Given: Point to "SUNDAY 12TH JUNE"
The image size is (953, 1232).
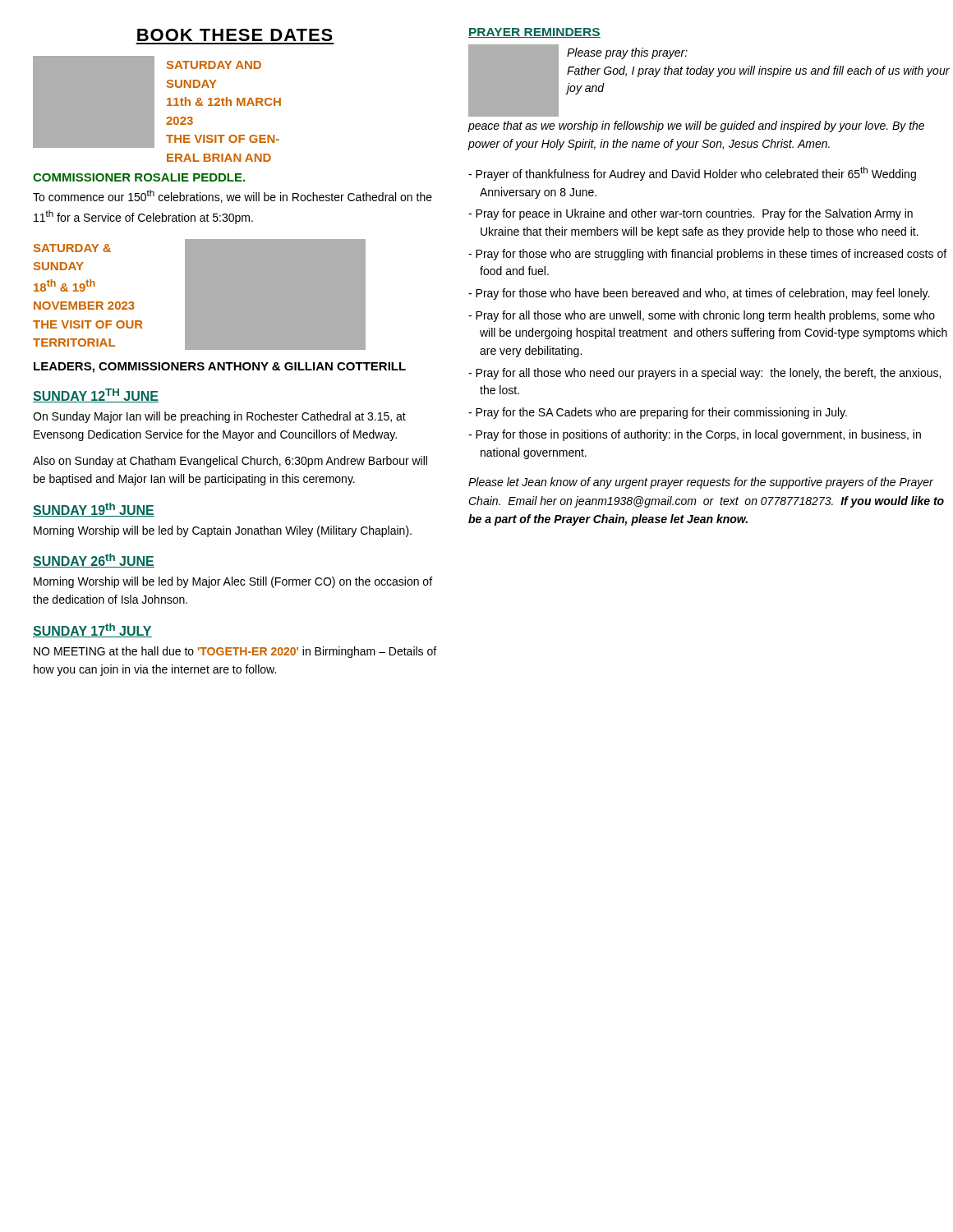Looking at the screenshot, I should pos(96,394).
